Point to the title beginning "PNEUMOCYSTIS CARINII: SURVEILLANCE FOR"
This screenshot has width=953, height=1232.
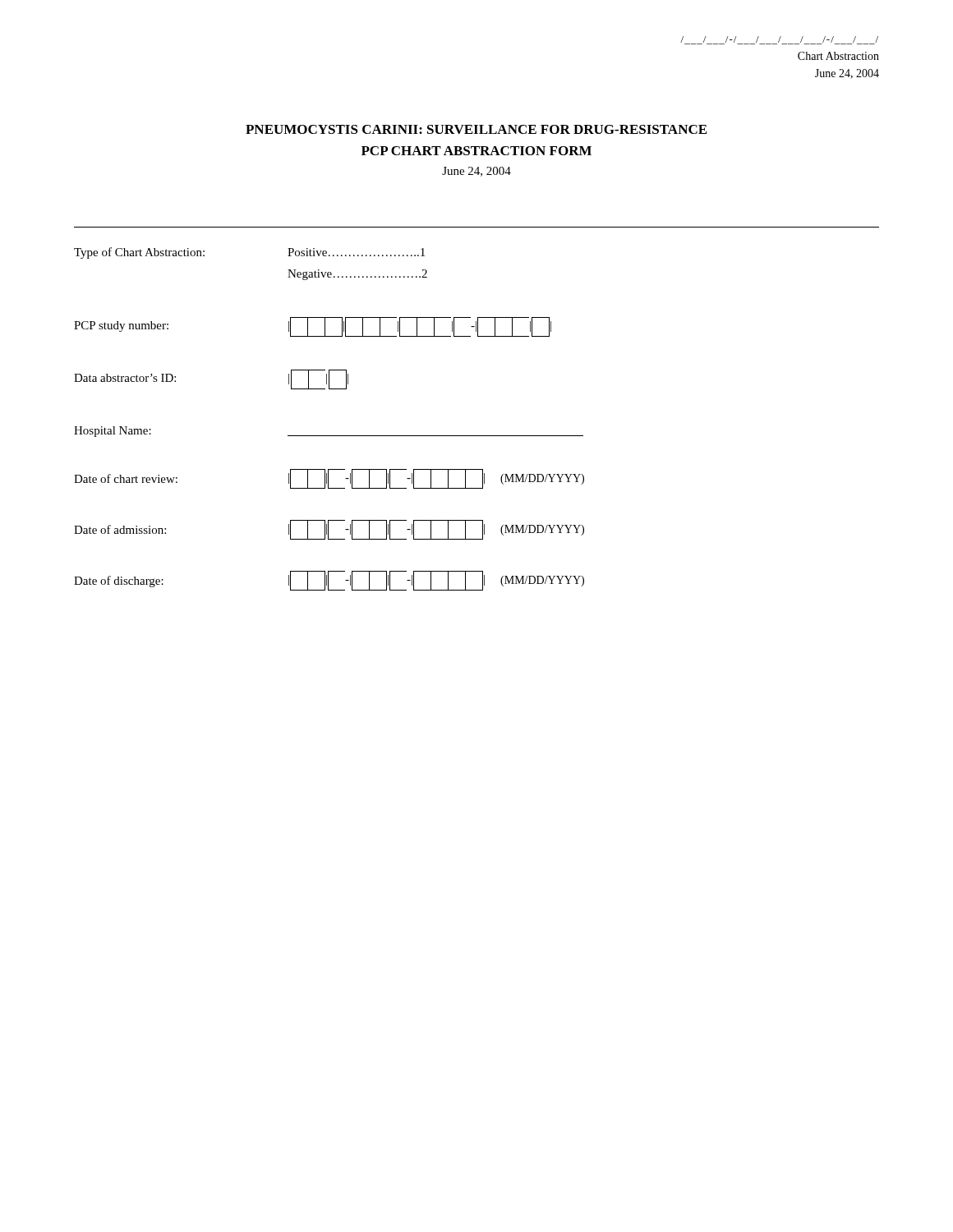(x=476, y=149)
